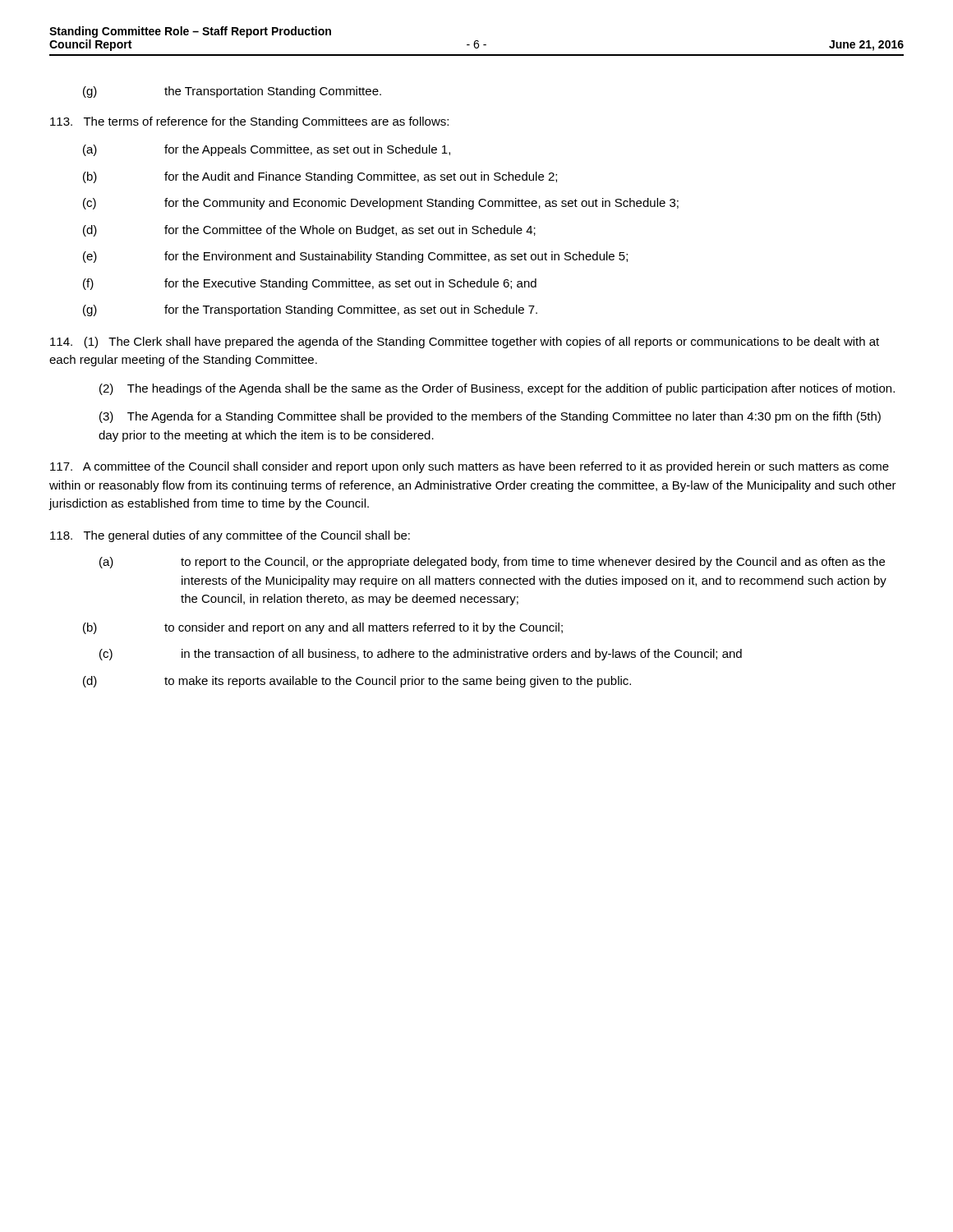Locate the block of text that opens with "(1) The Clerk shall have prepared the agenda"
This screenshot has width=953, height=1232.
tap(464, 350)
